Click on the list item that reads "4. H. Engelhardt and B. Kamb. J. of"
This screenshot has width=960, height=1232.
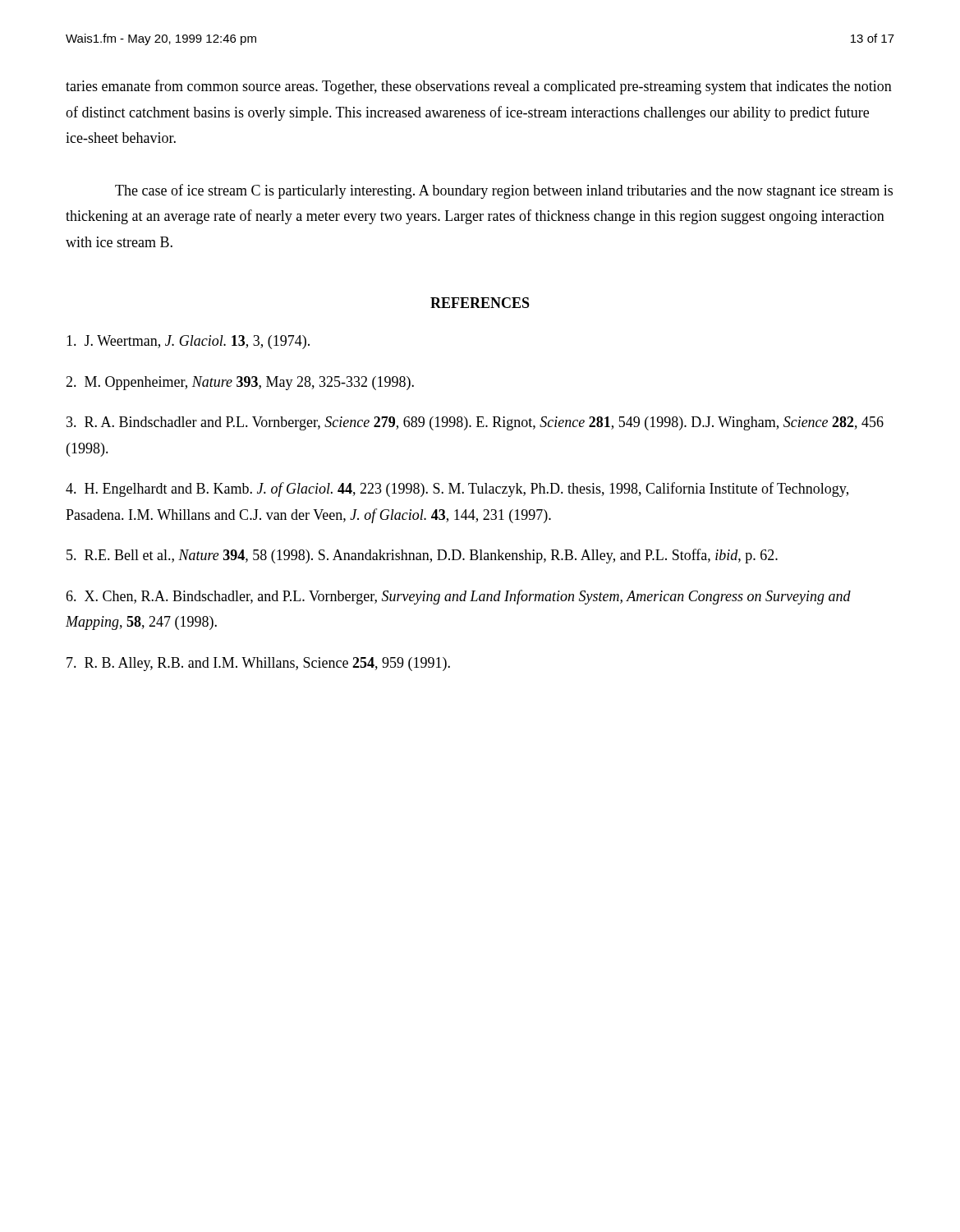point(457,502)
